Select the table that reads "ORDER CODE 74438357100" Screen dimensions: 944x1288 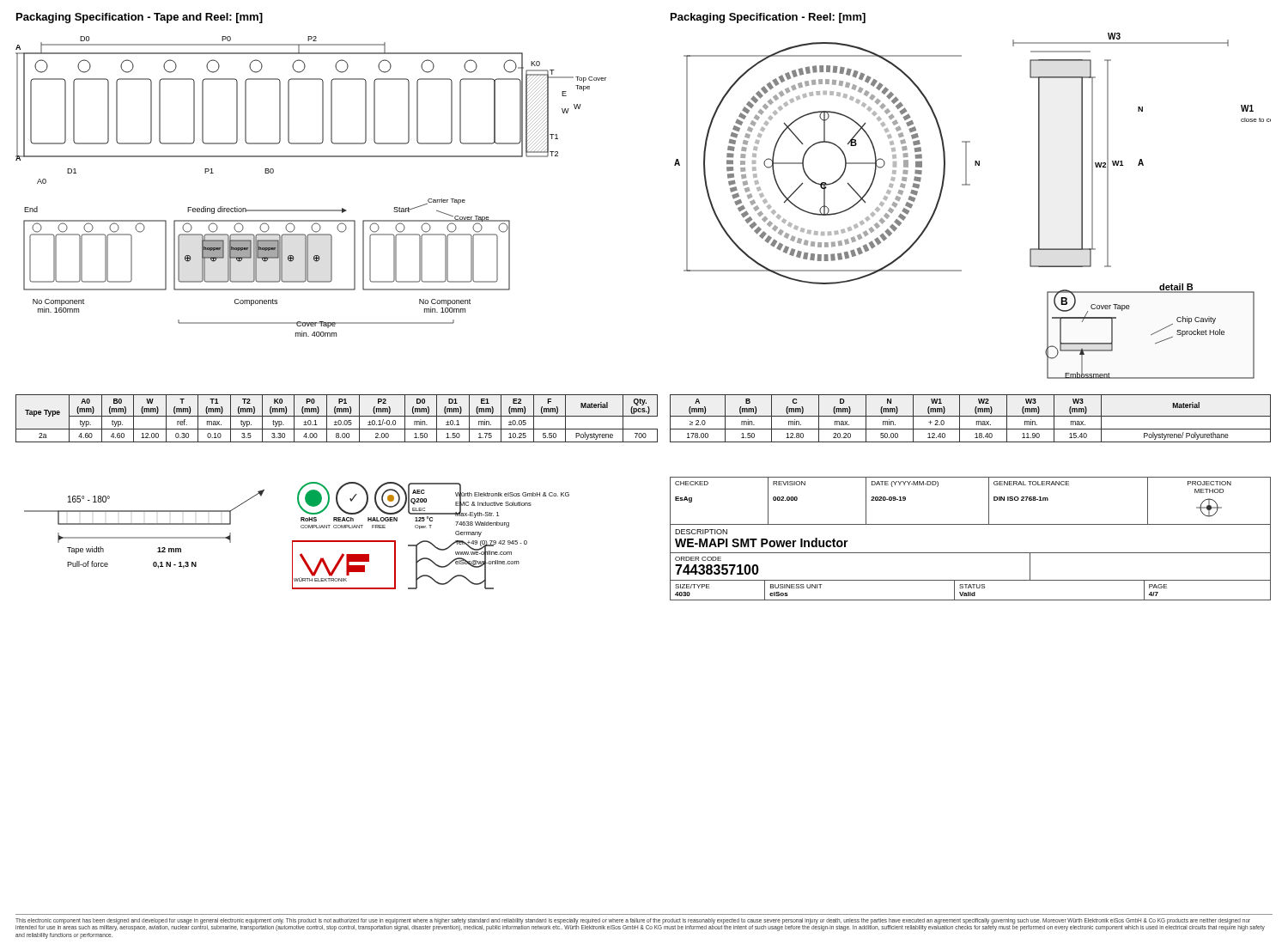pyautogui.click(x=970, y=567)
